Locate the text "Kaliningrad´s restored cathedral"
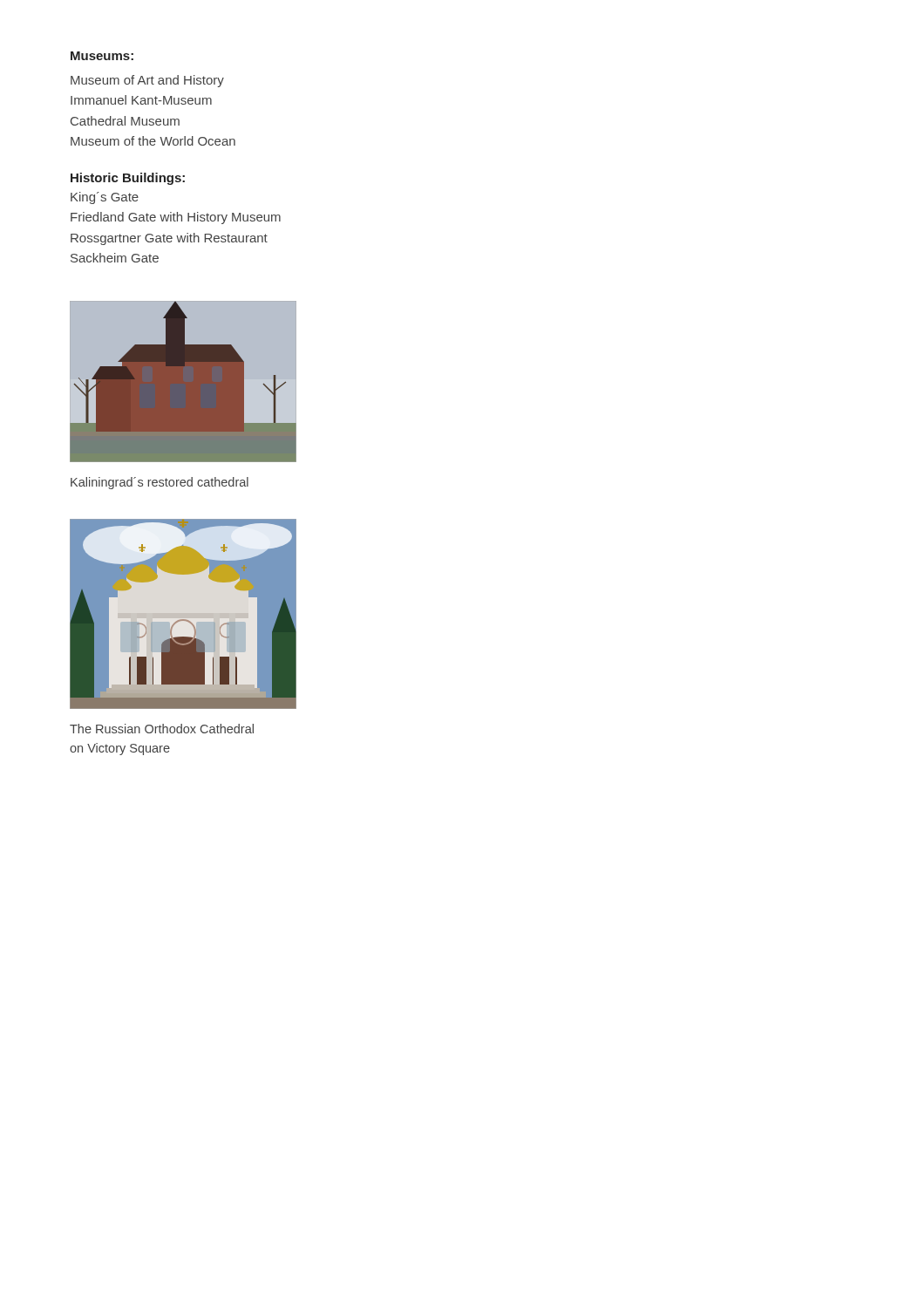The height and width of the screenshot is (1308, 924). point(159,482)
